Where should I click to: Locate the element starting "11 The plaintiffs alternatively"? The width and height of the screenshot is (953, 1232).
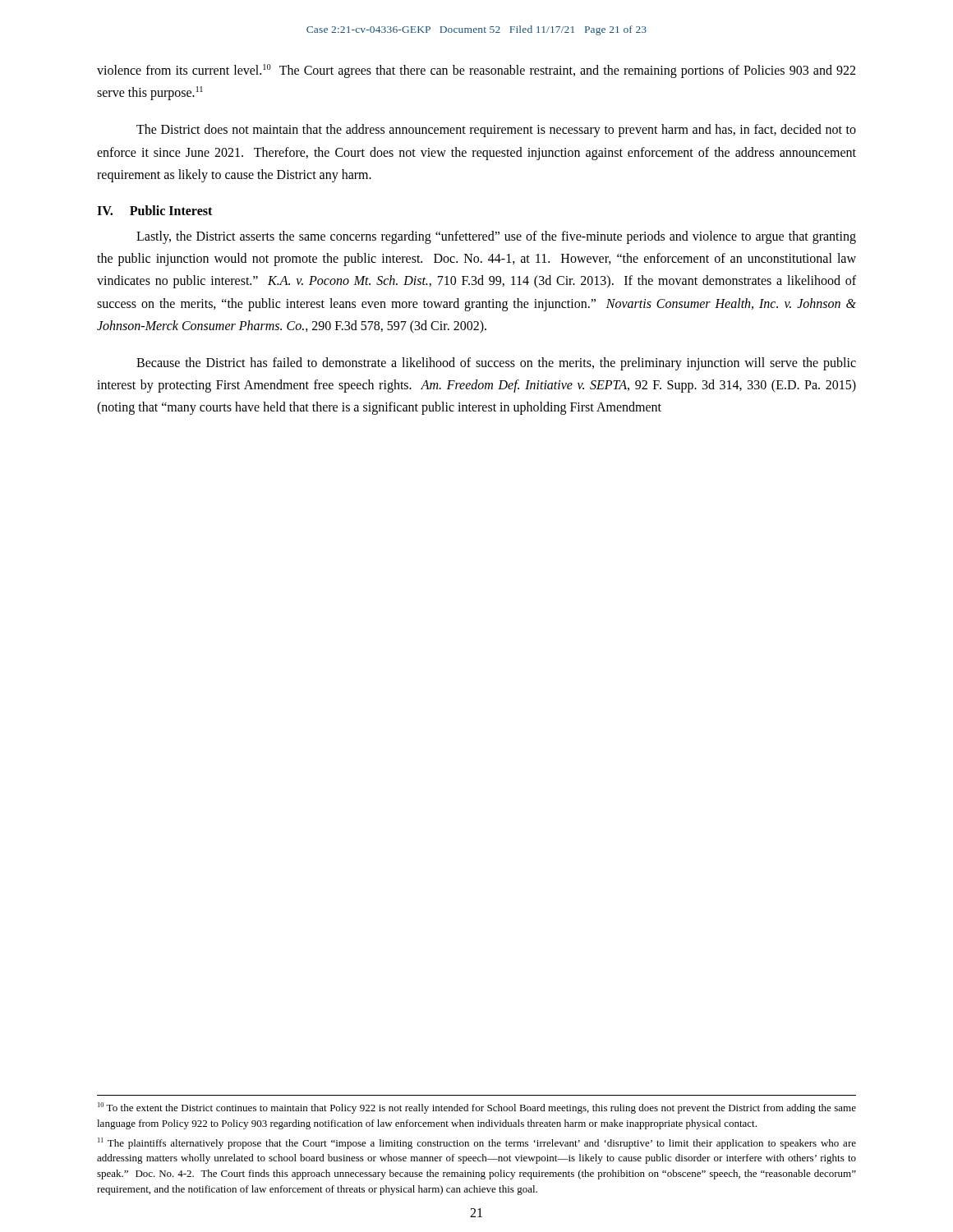click(476, 1165)
